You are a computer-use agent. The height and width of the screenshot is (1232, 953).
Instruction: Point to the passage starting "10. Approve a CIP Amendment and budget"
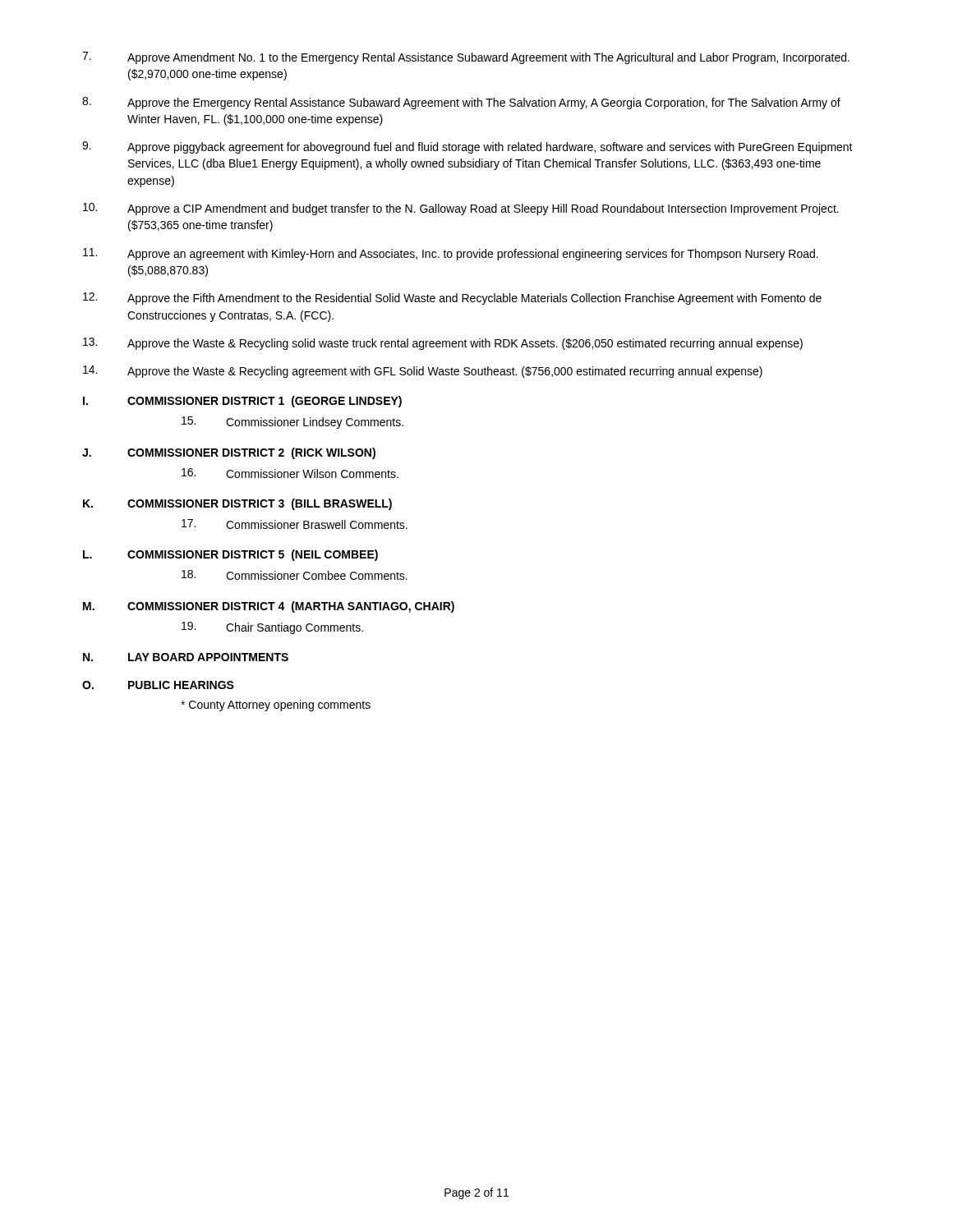pos(476,217)
